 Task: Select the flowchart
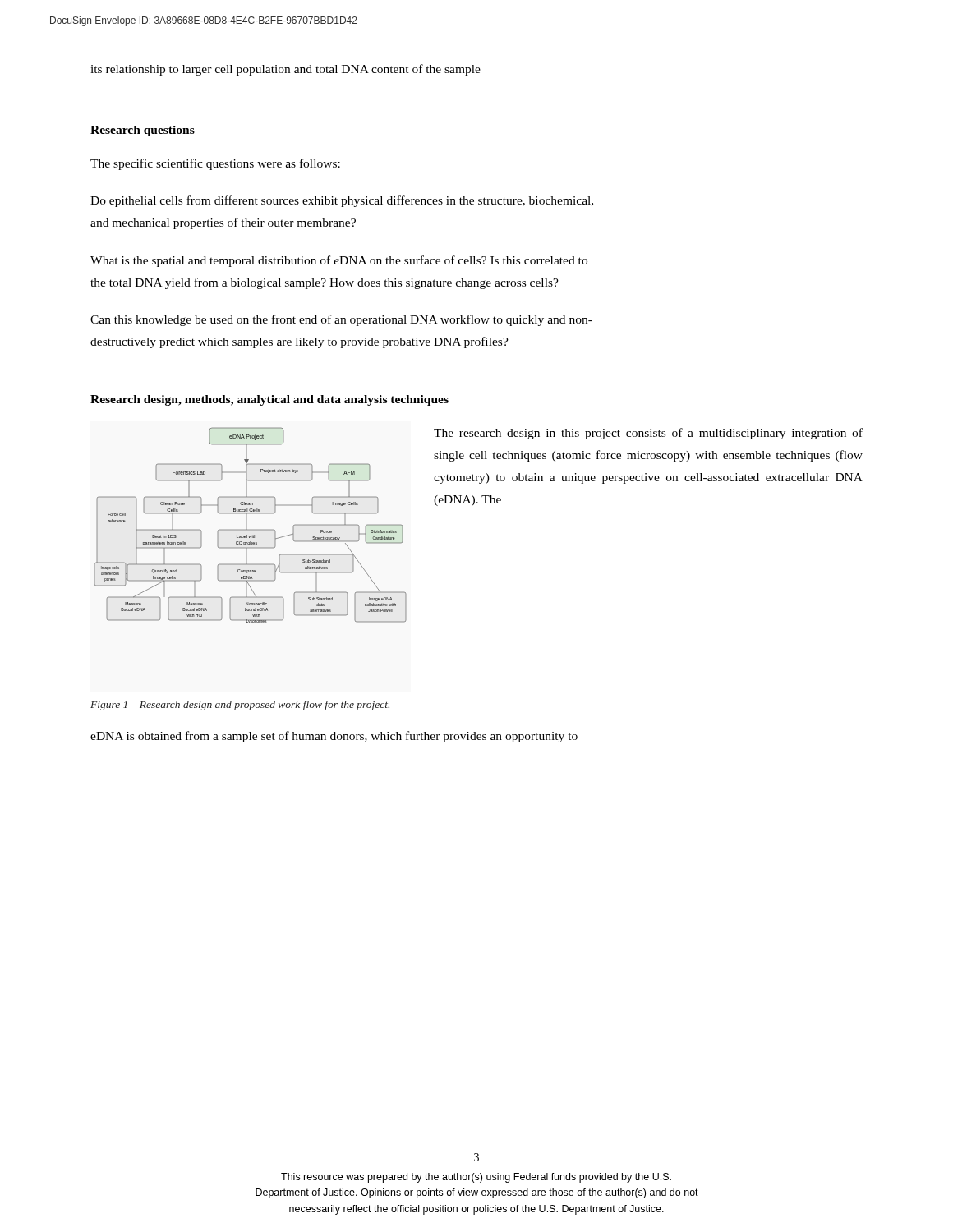[251, 557]
